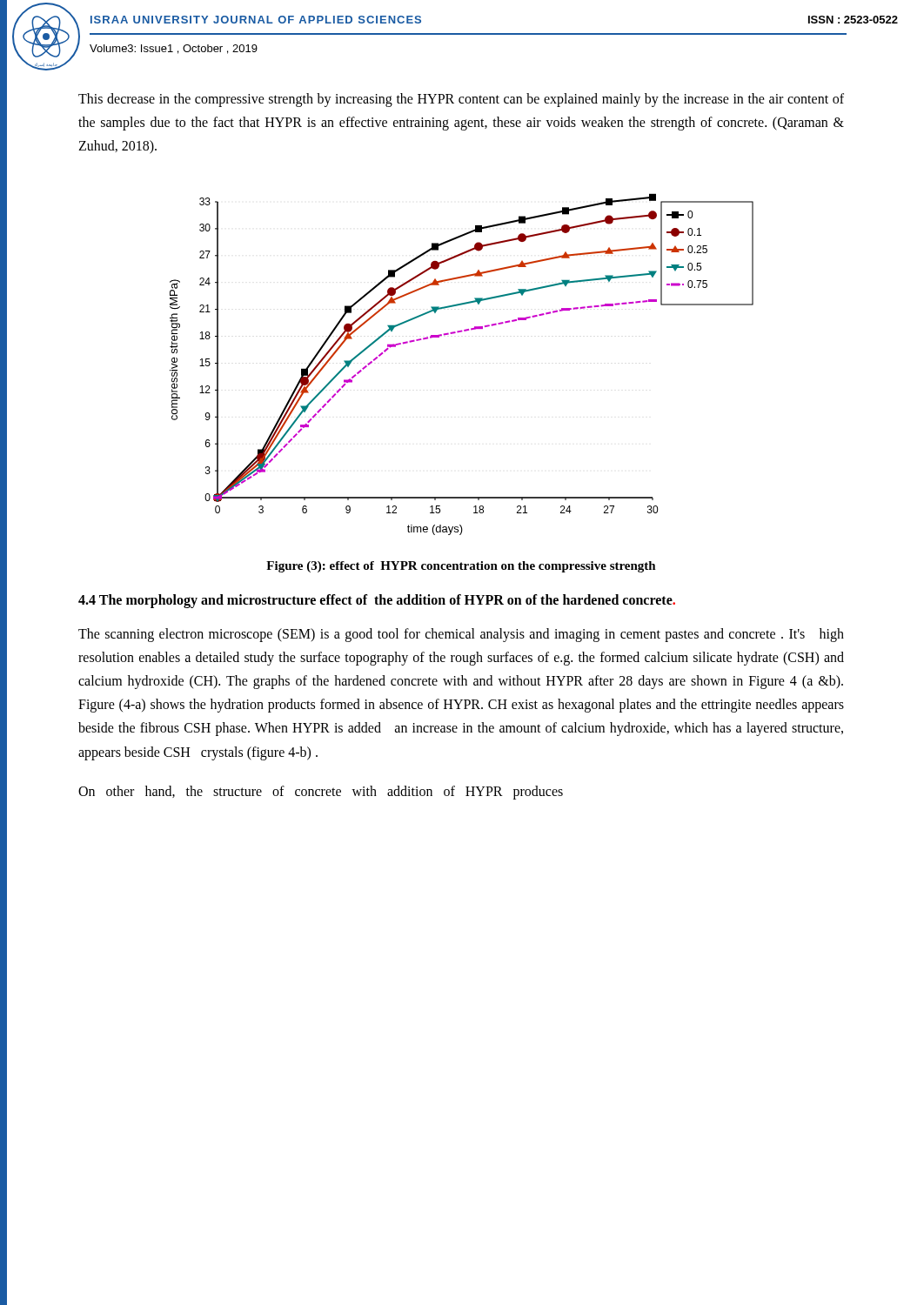This screenshot has width=924, height=1305.
Task: Locate the caption containing "Figure (3): effect"
Action: click(461, 565)
